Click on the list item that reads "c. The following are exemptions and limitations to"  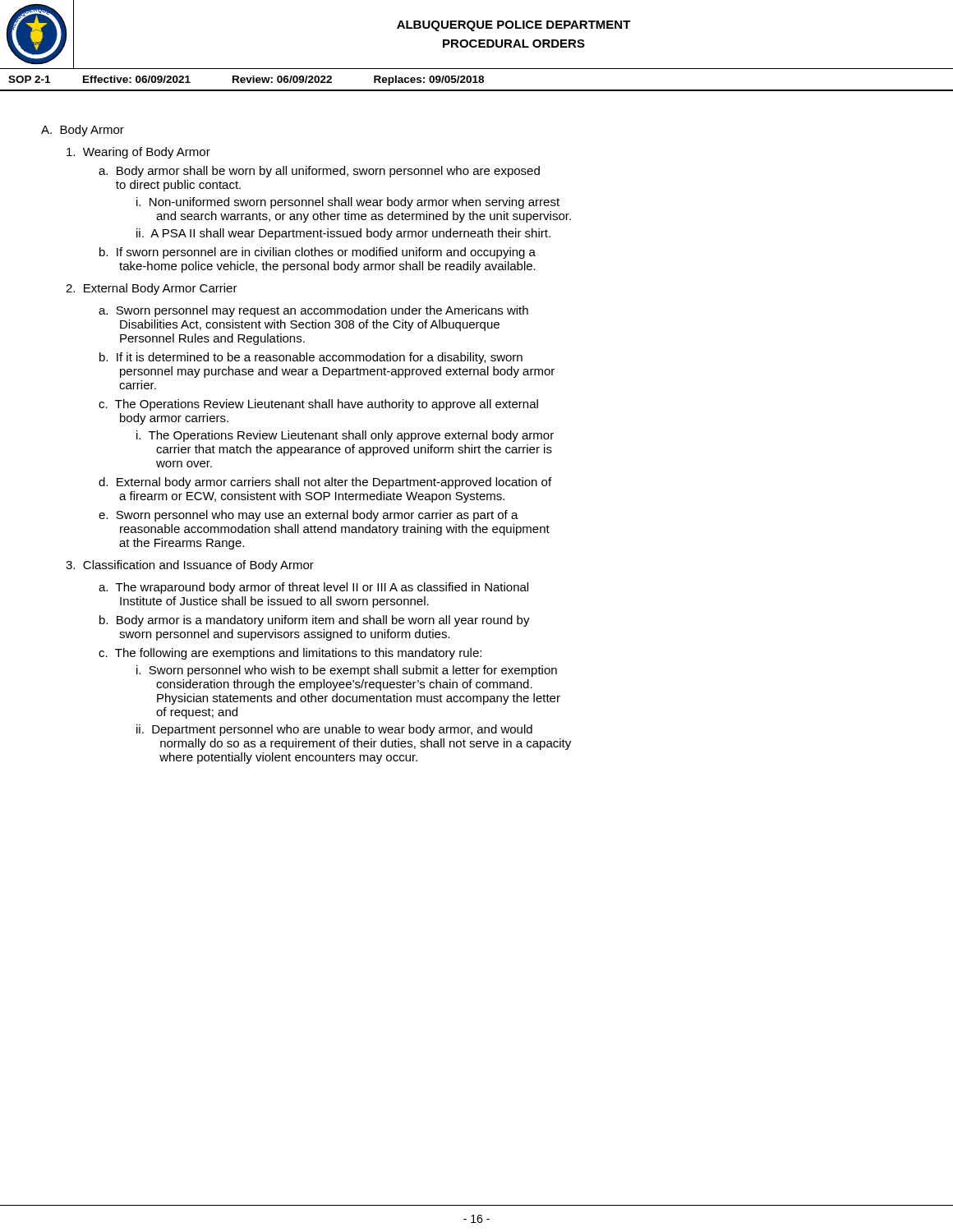[291, 653]
